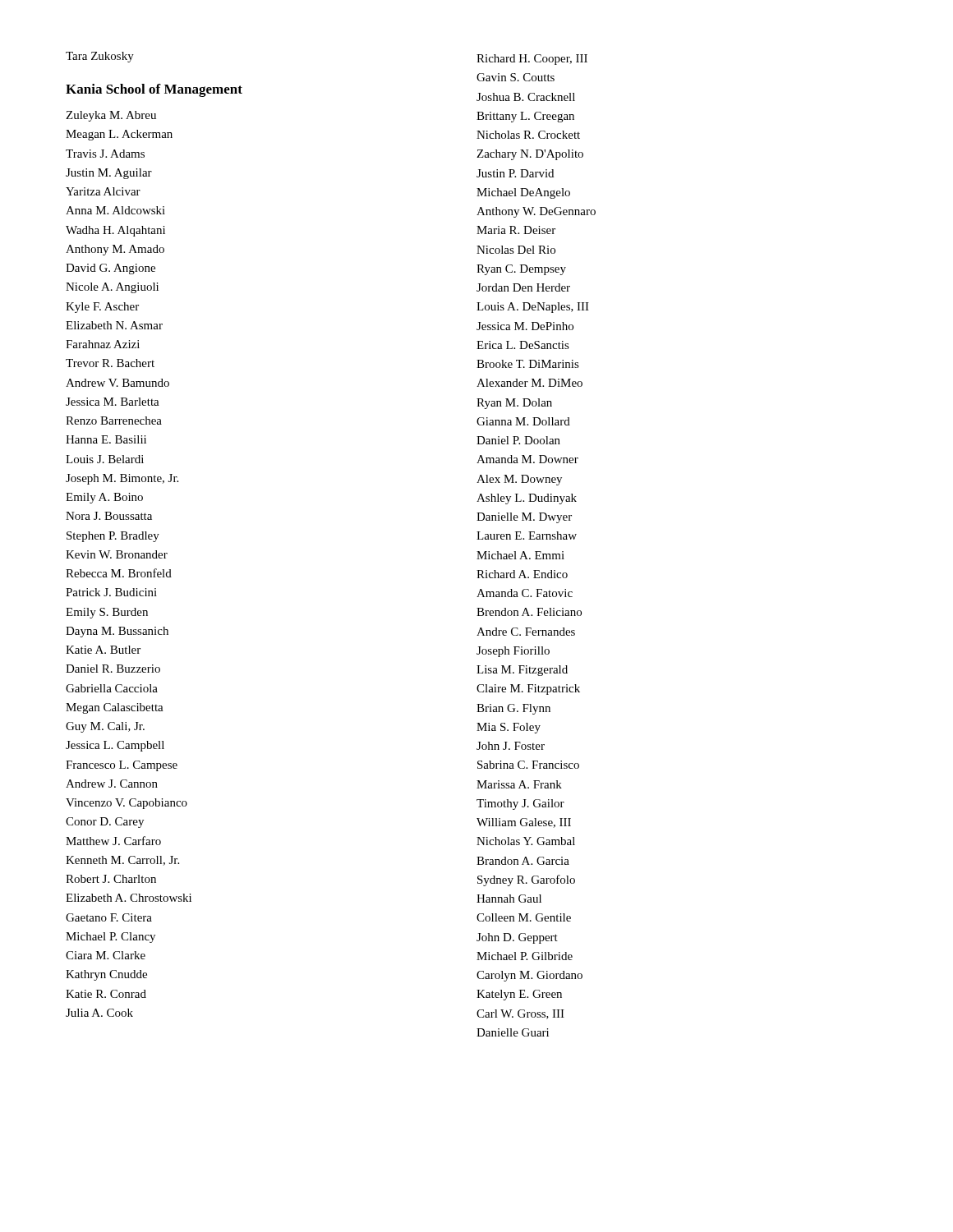Screen dimensions: 1232x953
Task: Point to the region starting "Kania School of"
Action: [154, 89]
